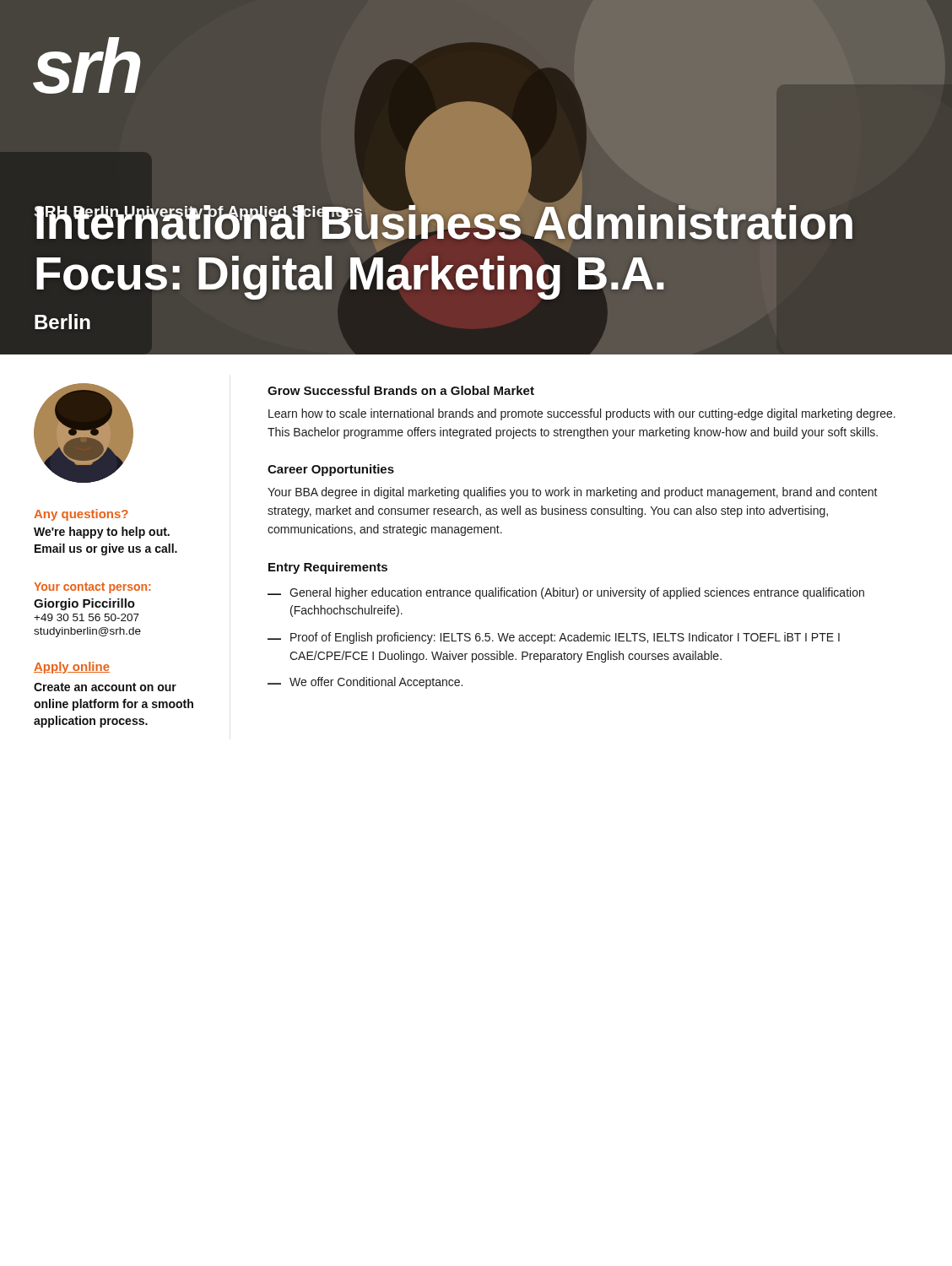This screenshot has width=952, height=1266.
Task: Click on the passage starting "Any questions?"
Action: click(x=81, y=514)
